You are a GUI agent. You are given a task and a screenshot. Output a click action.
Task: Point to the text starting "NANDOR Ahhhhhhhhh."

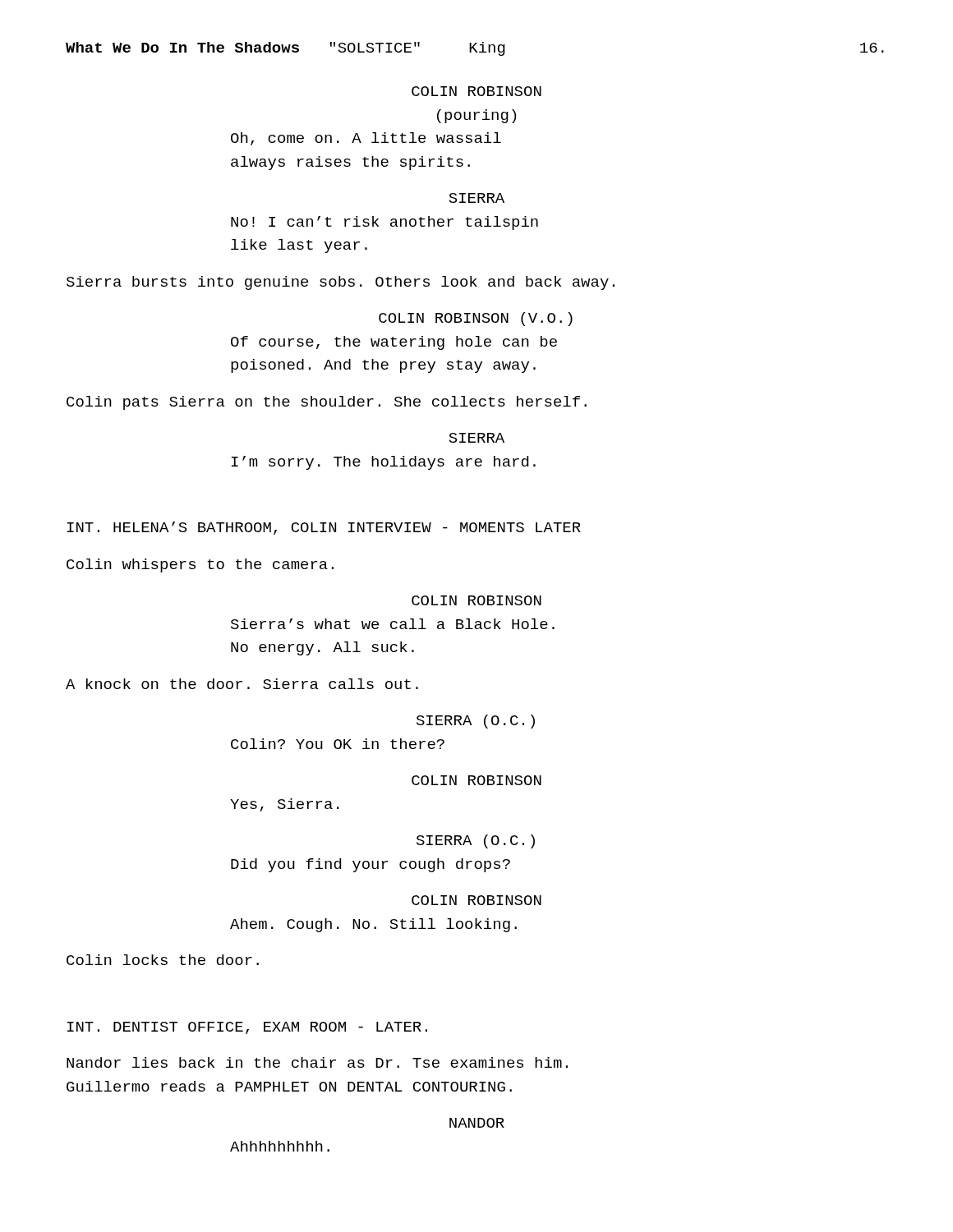(x=476, y=1136)
